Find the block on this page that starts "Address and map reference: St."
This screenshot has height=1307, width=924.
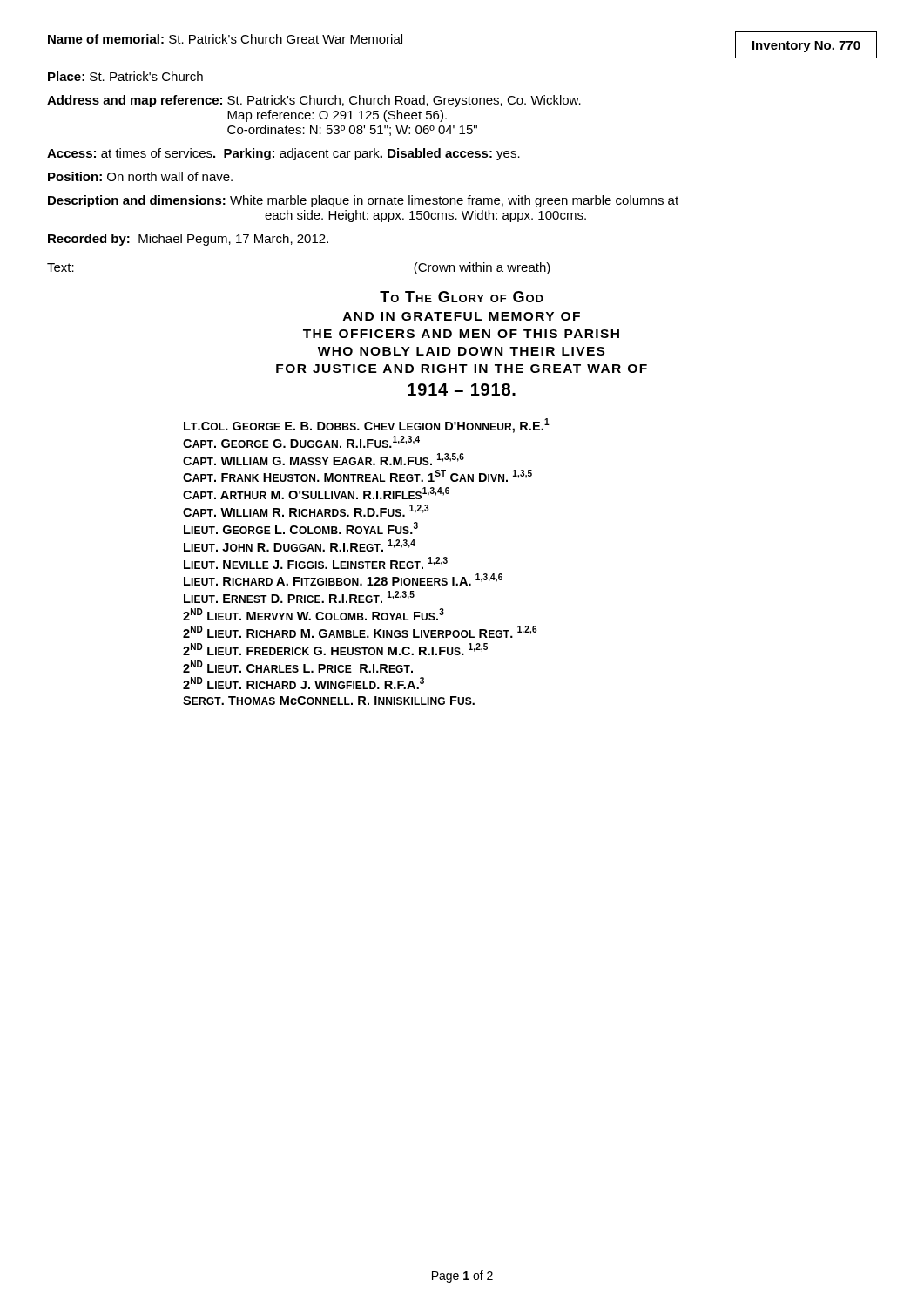[314, 115]
